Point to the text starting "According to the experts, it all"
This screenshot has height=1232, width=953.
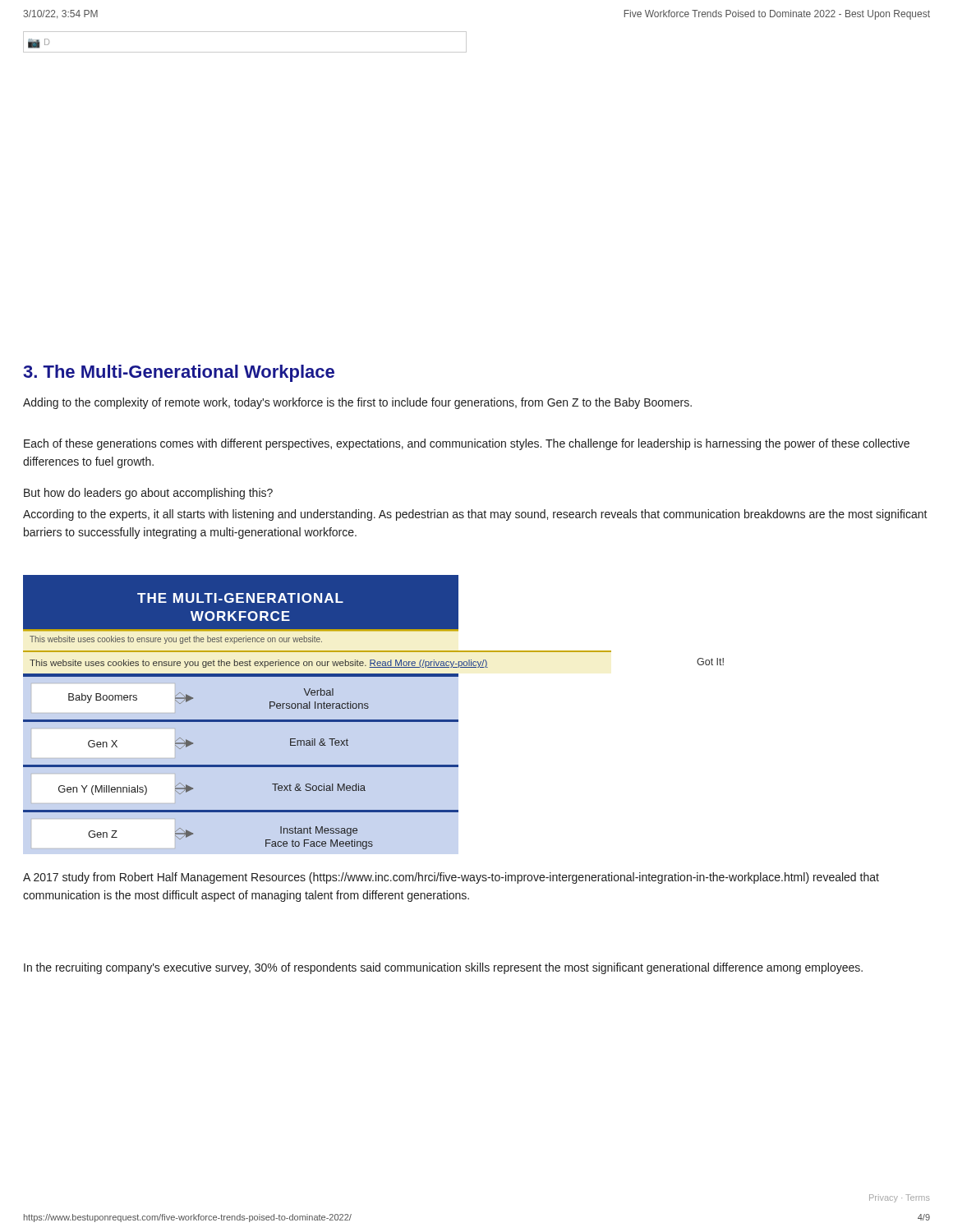tap(475, 523)
